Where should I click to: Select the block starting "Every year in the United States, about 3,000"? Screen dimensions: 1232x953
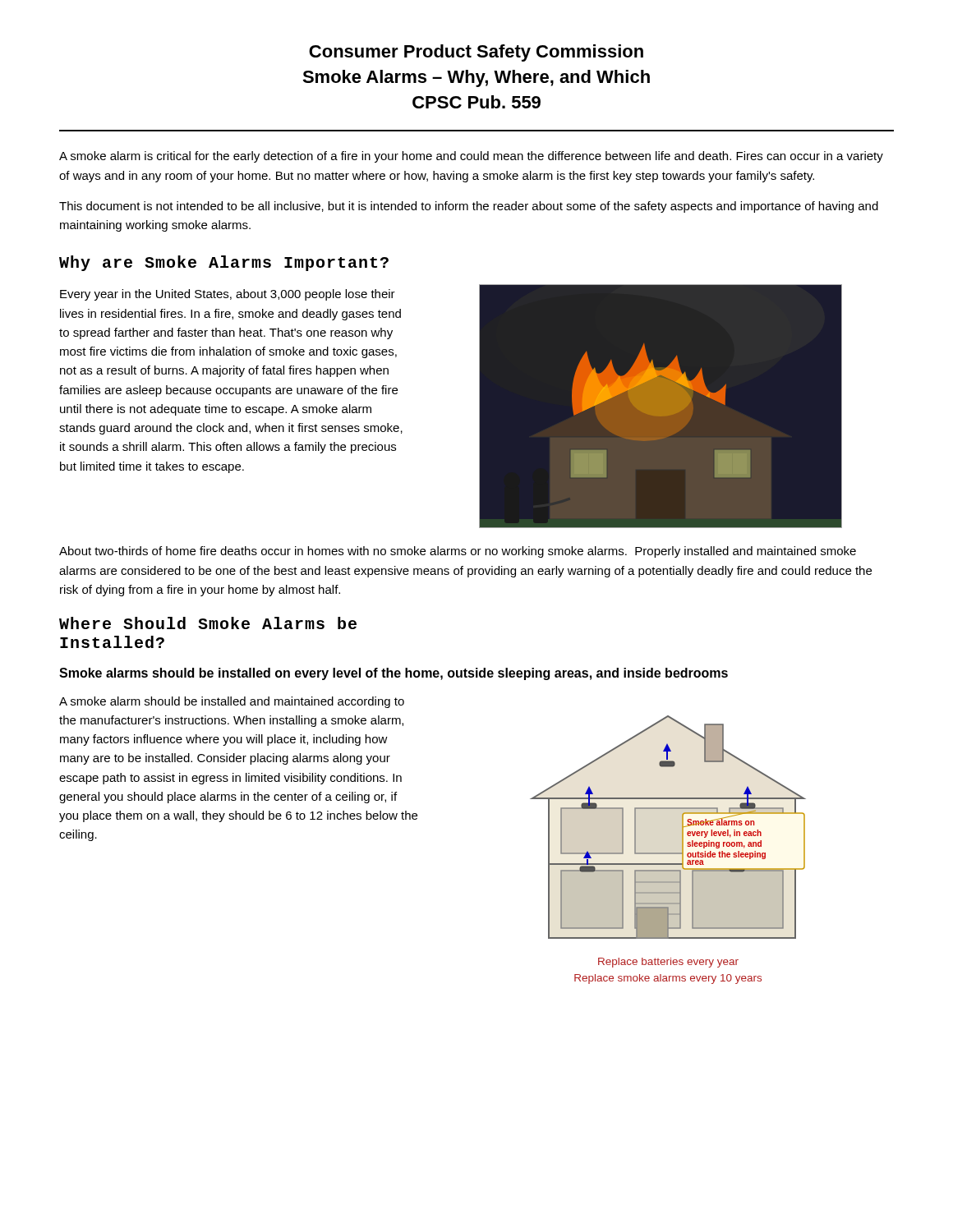(231, 380)
